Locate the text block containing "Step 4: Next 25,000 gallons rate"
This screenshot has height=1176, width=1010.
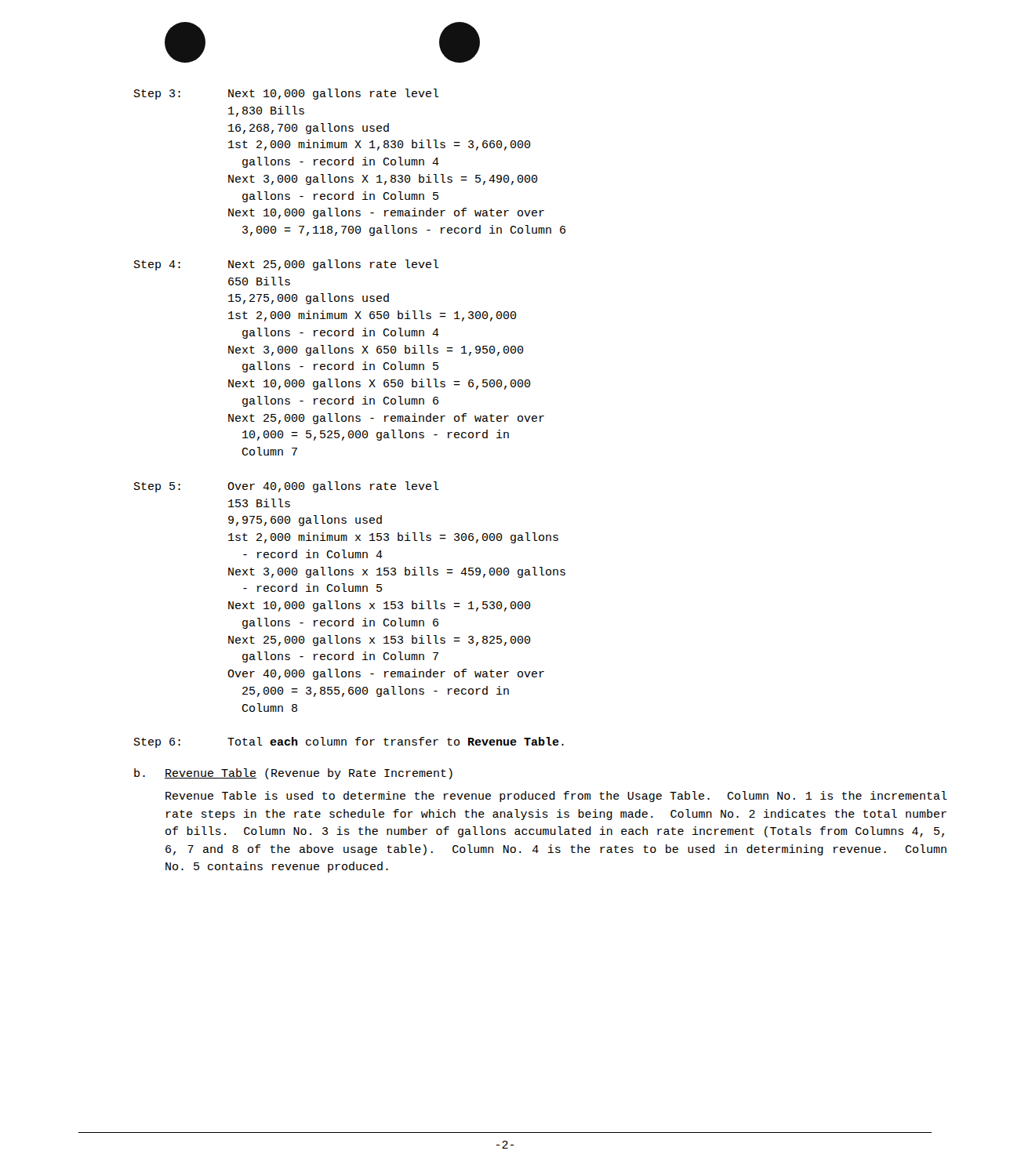coord(287,265)
